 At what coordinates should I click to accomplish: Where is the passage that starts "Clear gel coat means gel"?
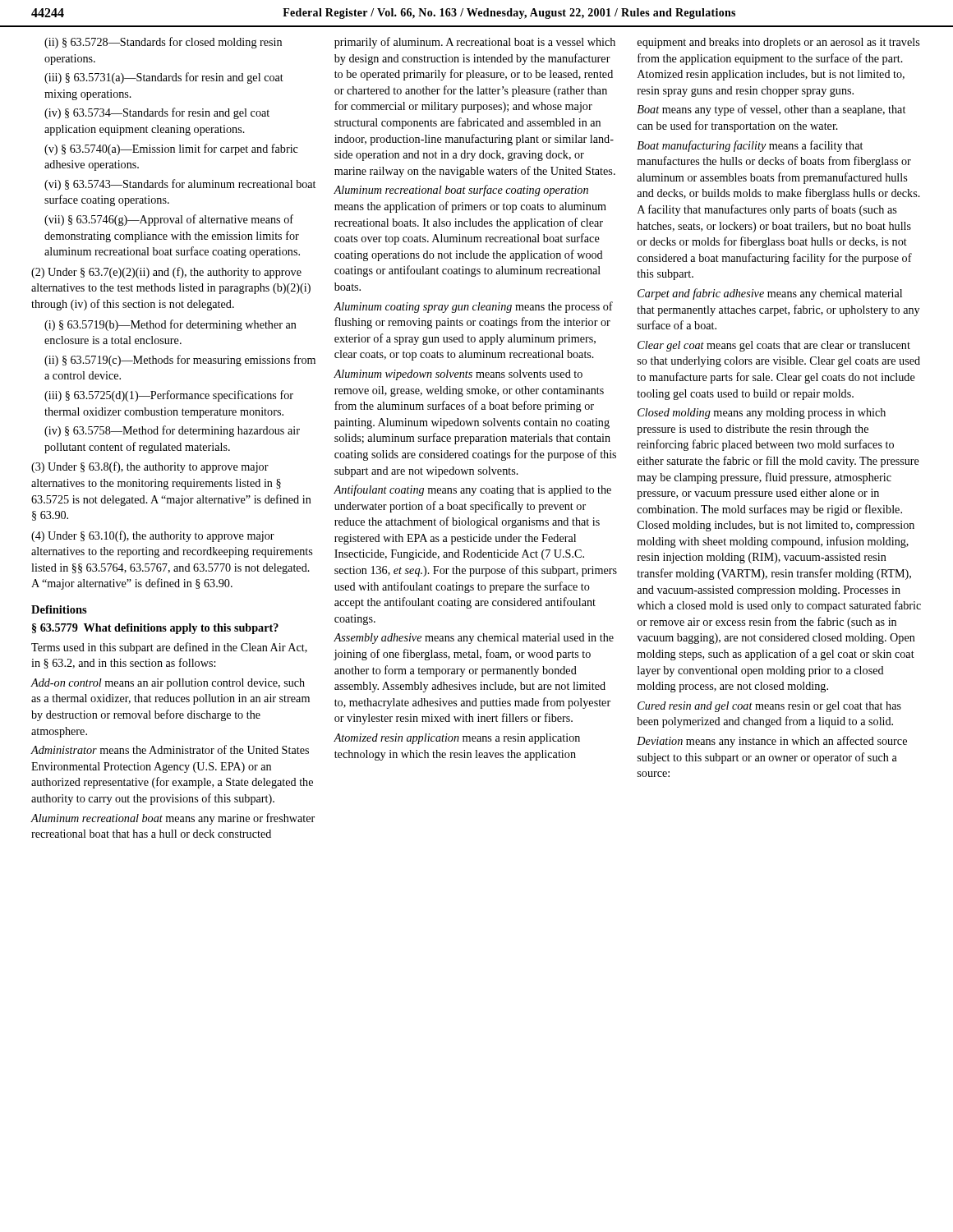tap(779, 369)
